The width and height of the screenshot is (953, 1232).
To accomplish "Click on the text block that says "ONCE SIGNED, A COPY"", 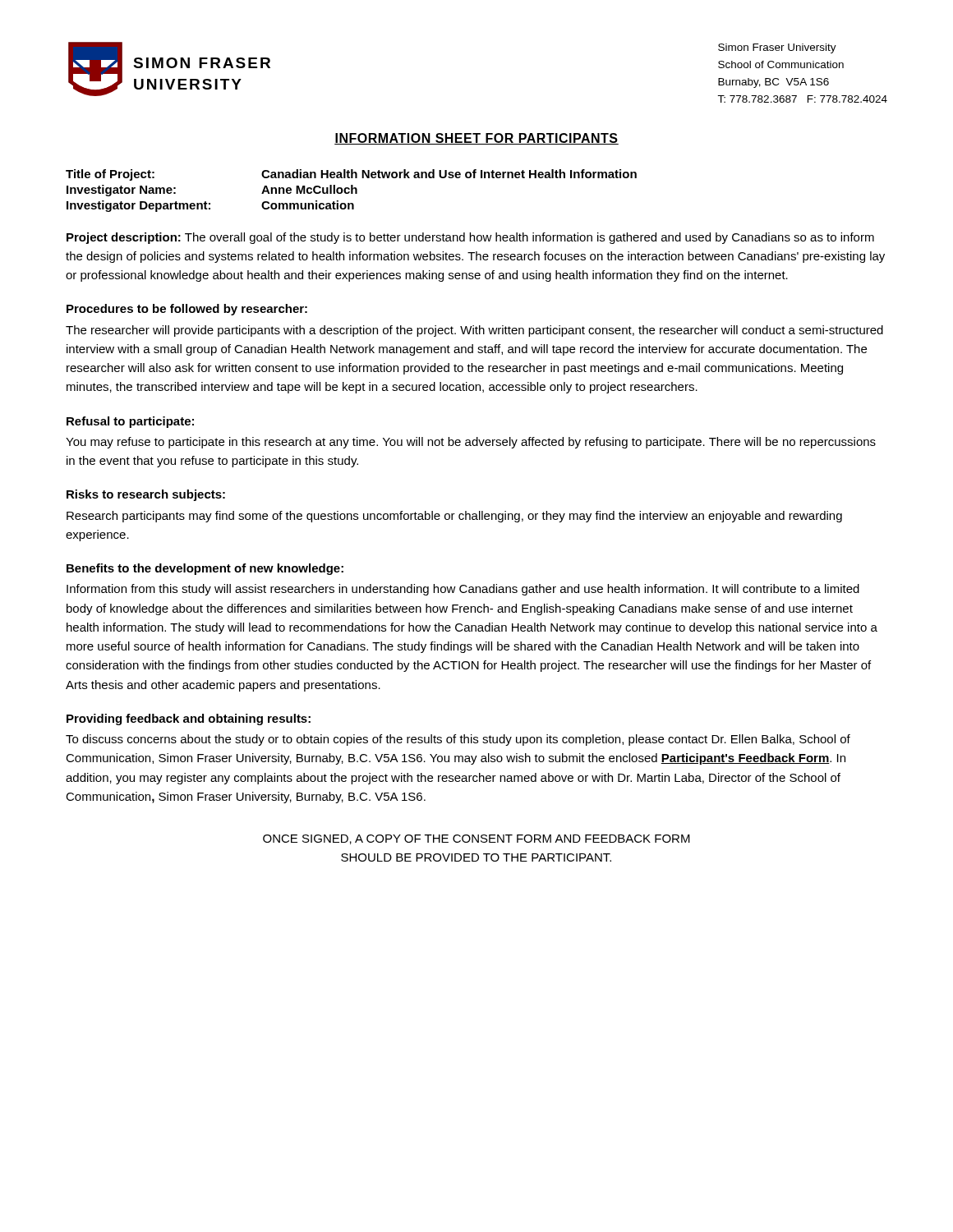I will pos(476,848).
